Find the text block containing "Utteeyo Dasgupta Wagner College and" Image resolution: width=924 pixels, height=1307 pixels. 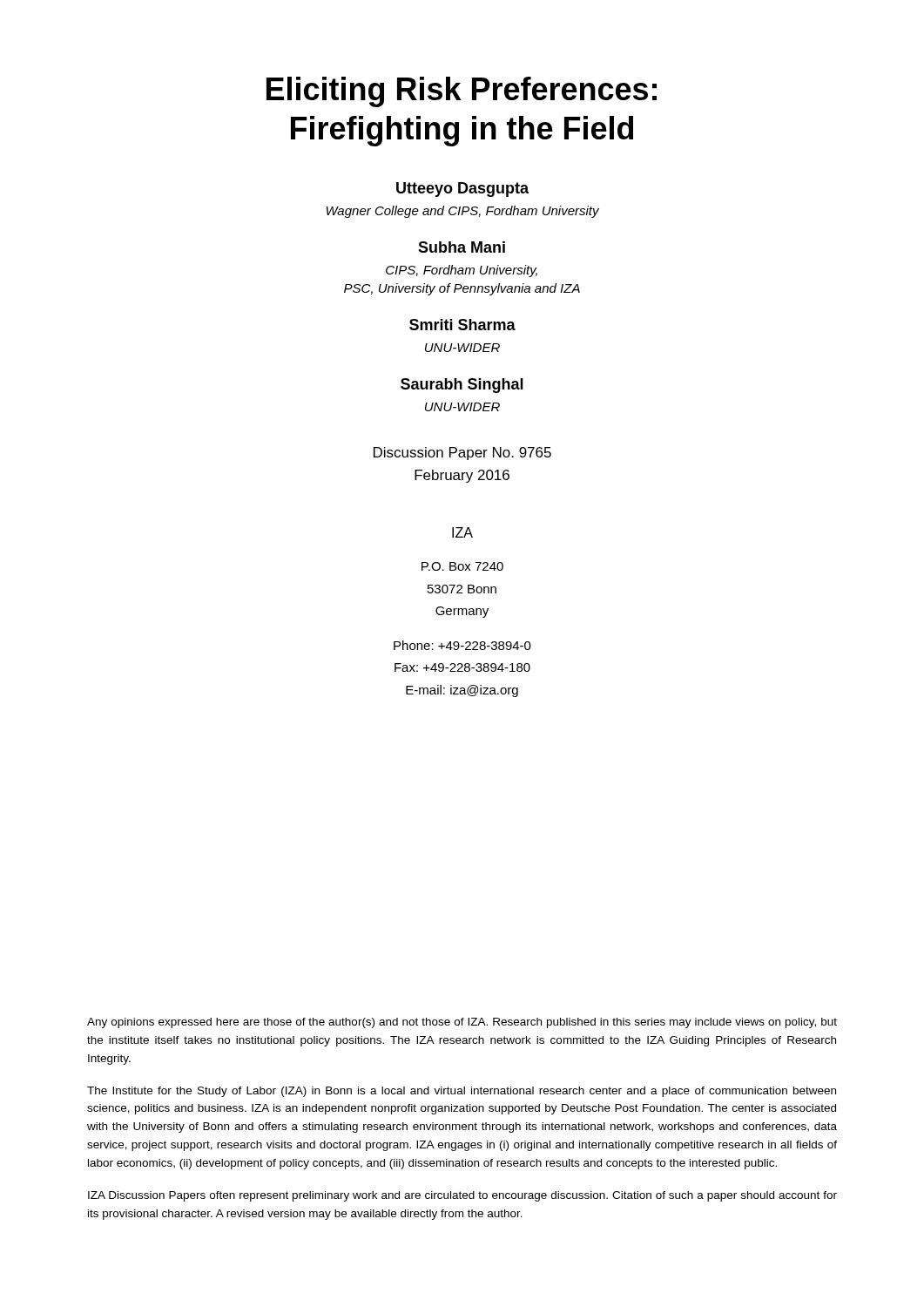pos(462,200)
